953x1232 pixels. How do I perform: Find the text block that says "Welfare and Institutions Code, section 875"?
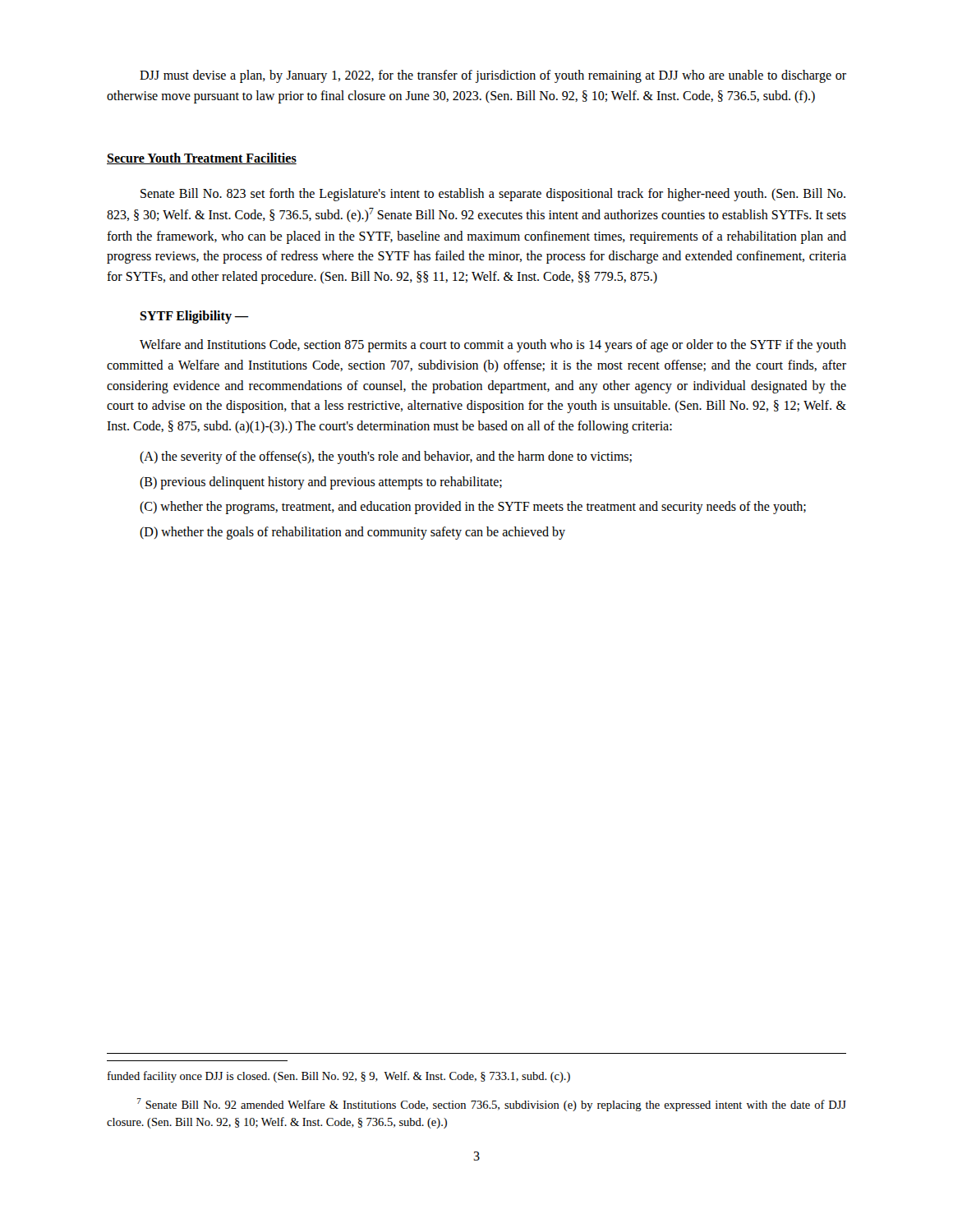[476, 385]
